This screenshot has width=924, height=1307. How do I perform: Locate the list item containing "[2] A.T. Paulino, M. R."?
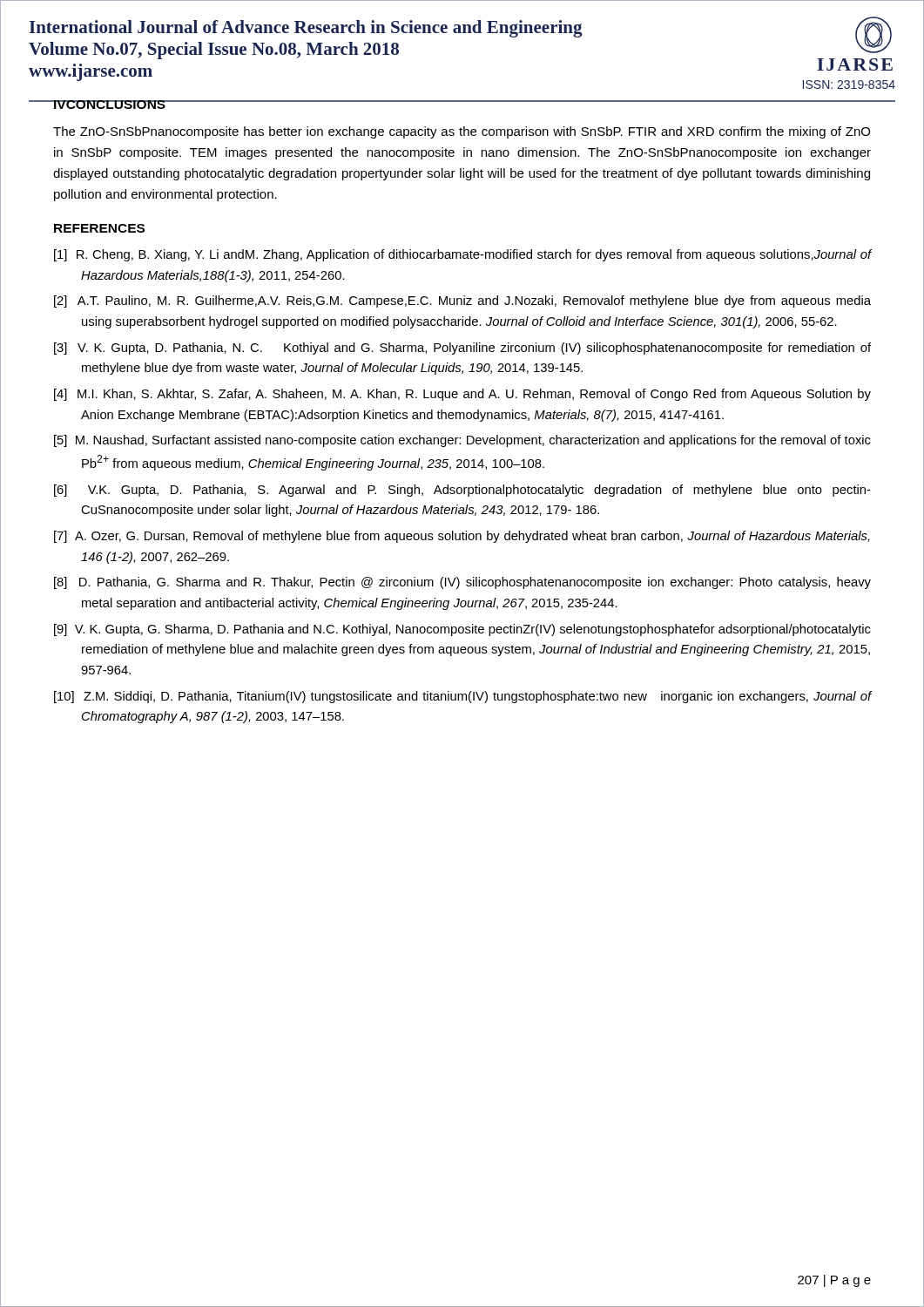(462, 311)
